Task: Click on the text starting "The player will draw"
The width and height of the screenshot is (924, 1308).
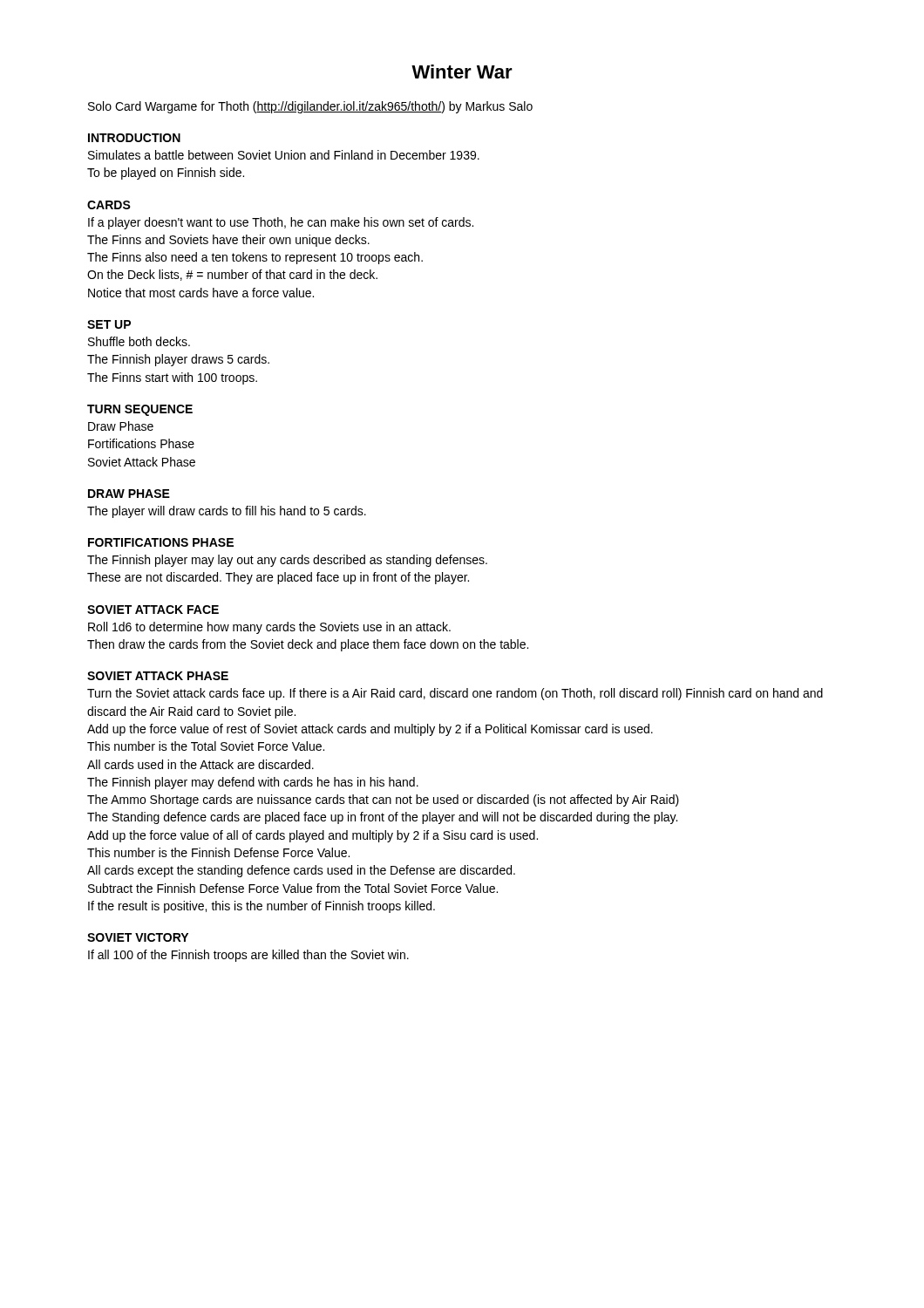Action: tap(227, 512)
